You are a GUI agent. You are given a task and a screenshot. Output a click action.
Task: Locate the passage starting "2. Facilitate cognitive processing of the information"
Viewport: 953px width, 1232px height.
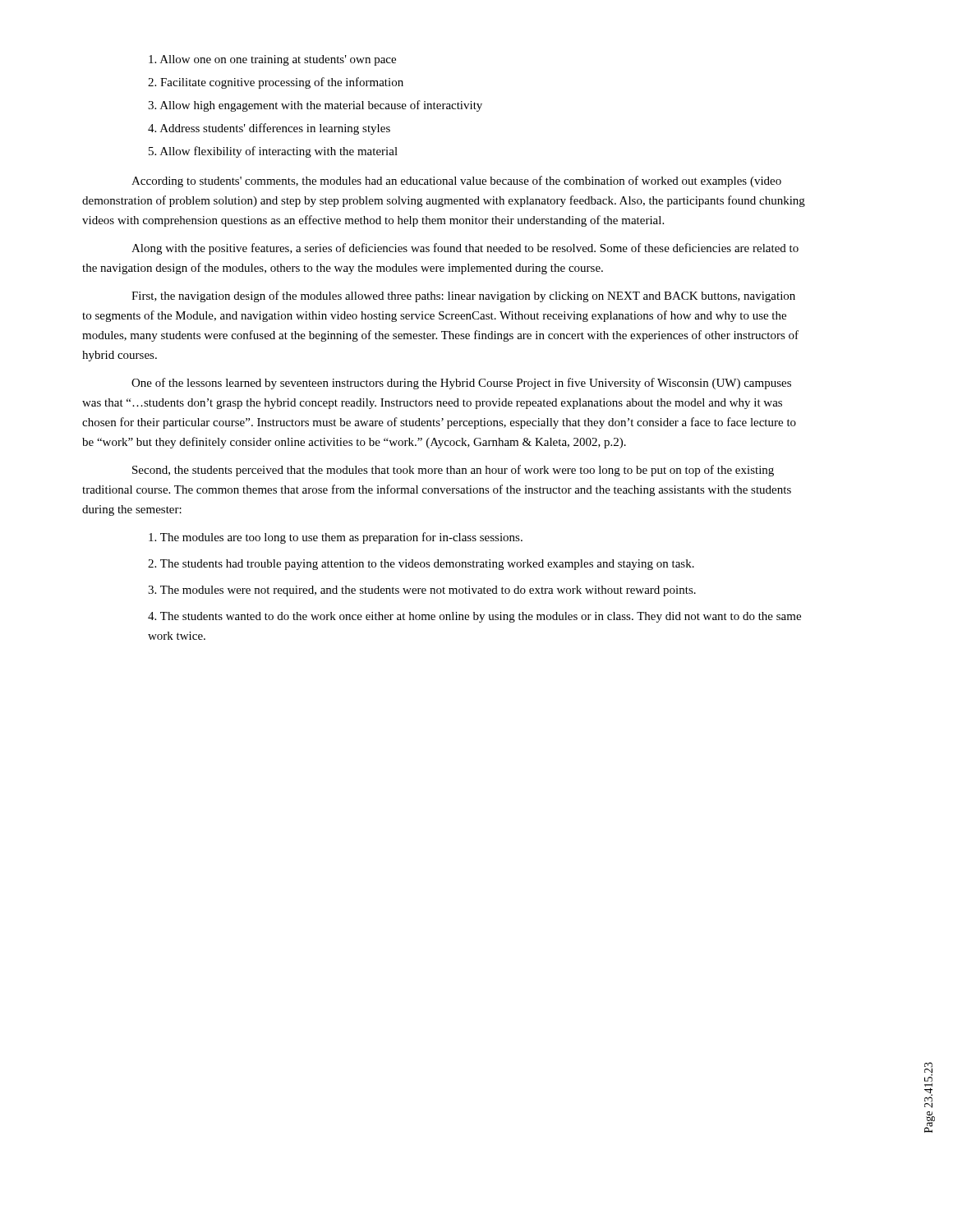[276, 83]
